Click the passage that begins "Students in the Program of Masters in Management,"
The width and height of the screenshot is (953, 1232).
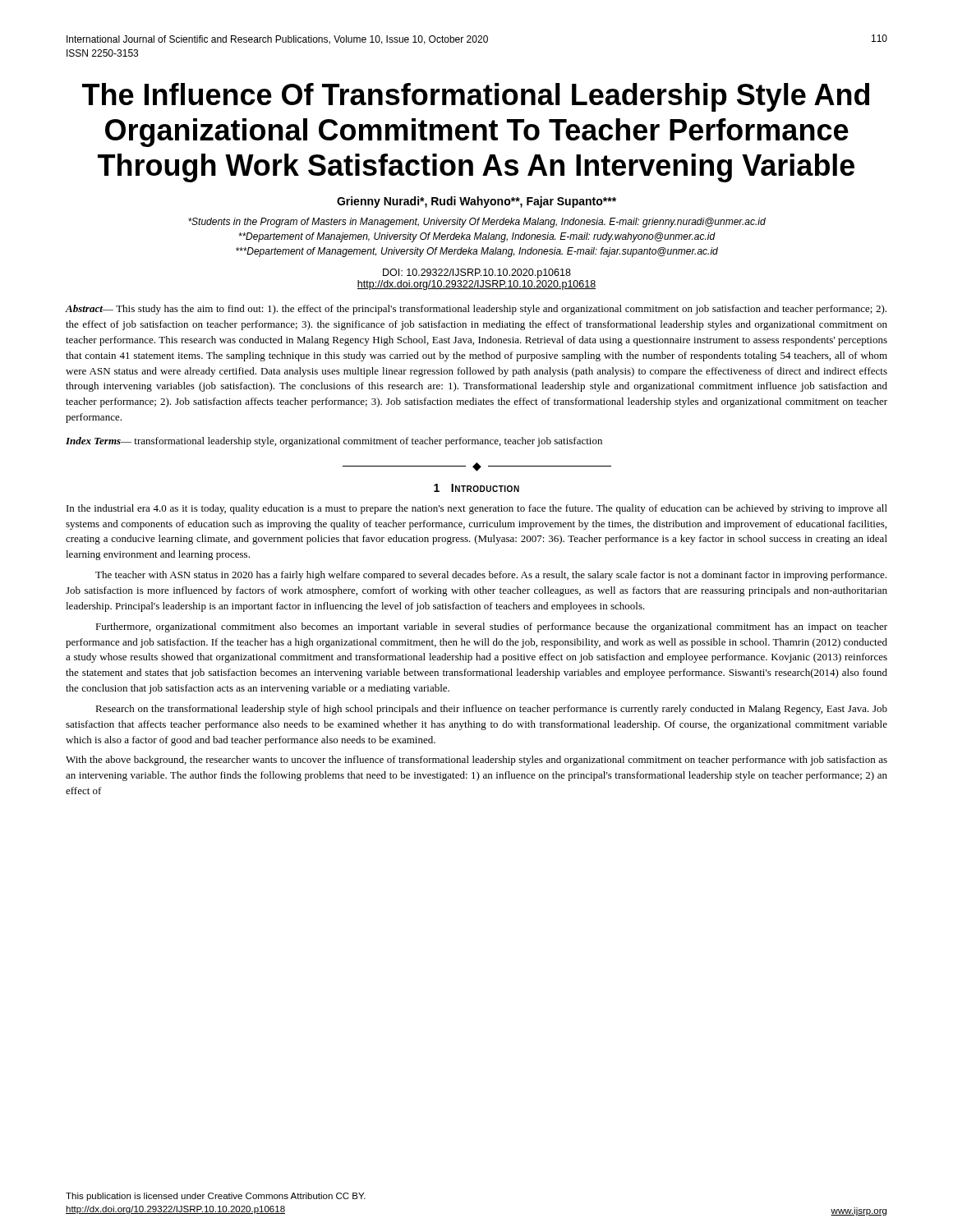coord(476,237)
